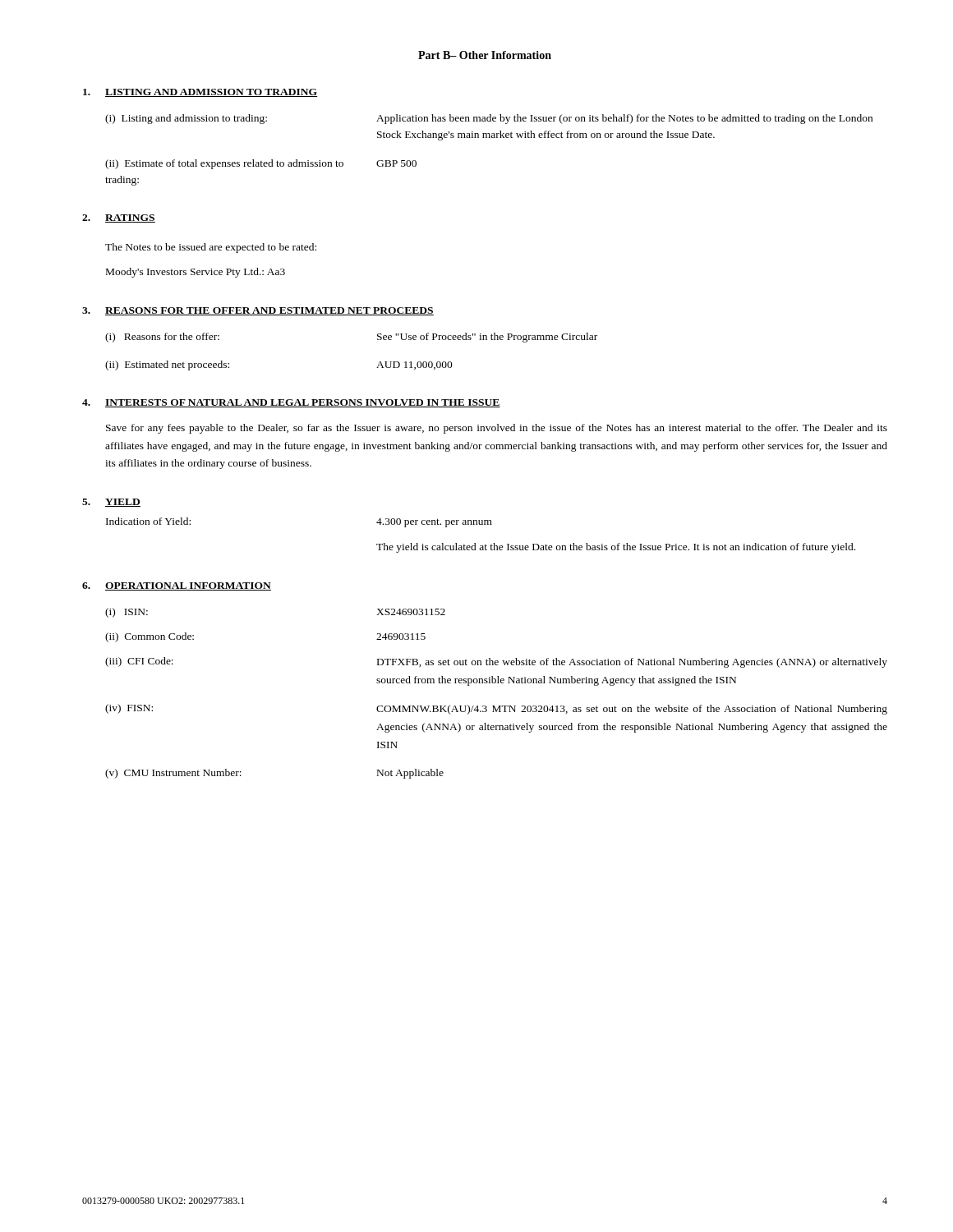This screenshot has width=953, height=1232.
Task: Find the list item with the text "(i) ISIN: XS2469031152"
Action: click(125, 612)
